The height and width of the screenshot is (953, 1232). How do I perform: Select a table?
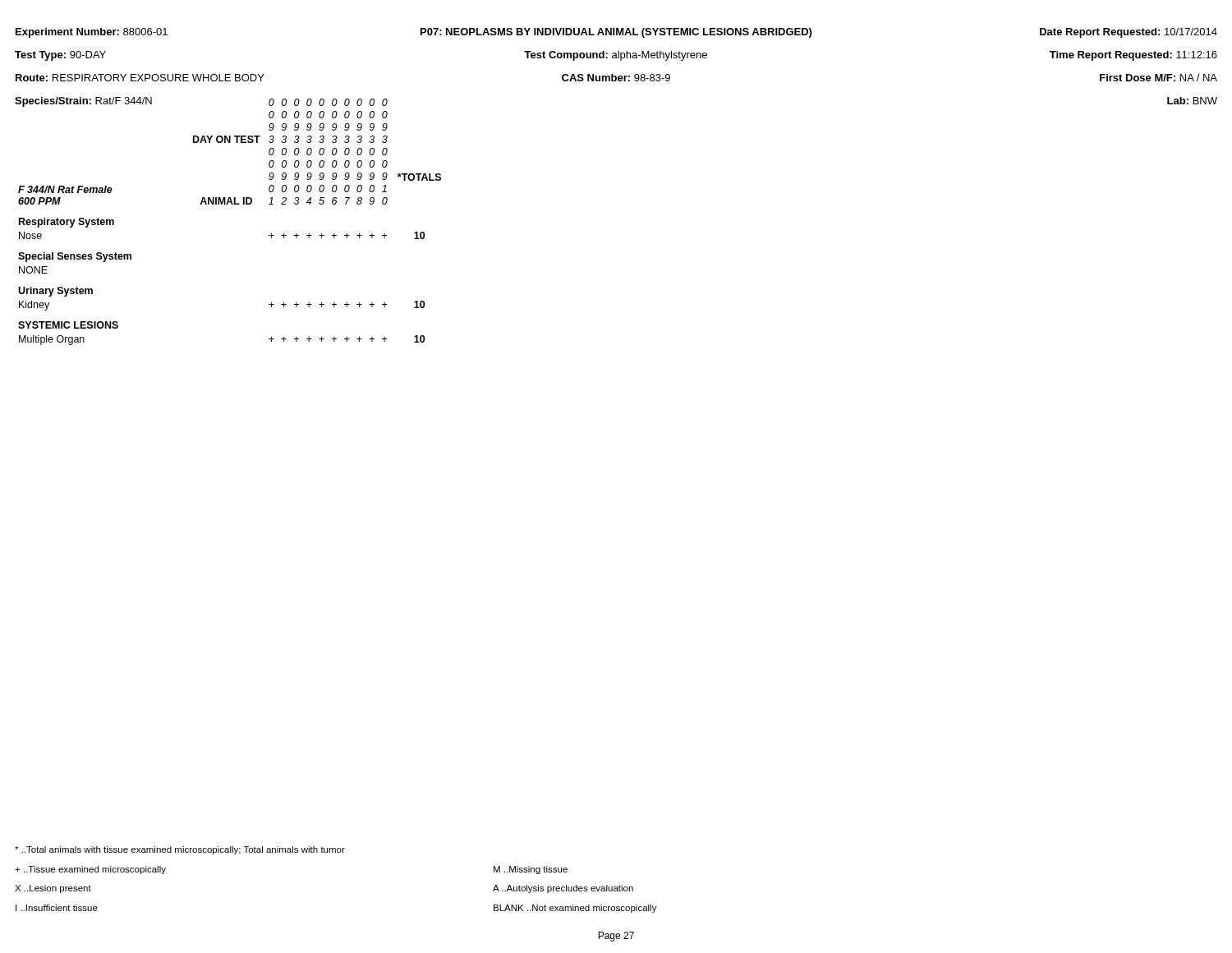[x=230, y=221]
